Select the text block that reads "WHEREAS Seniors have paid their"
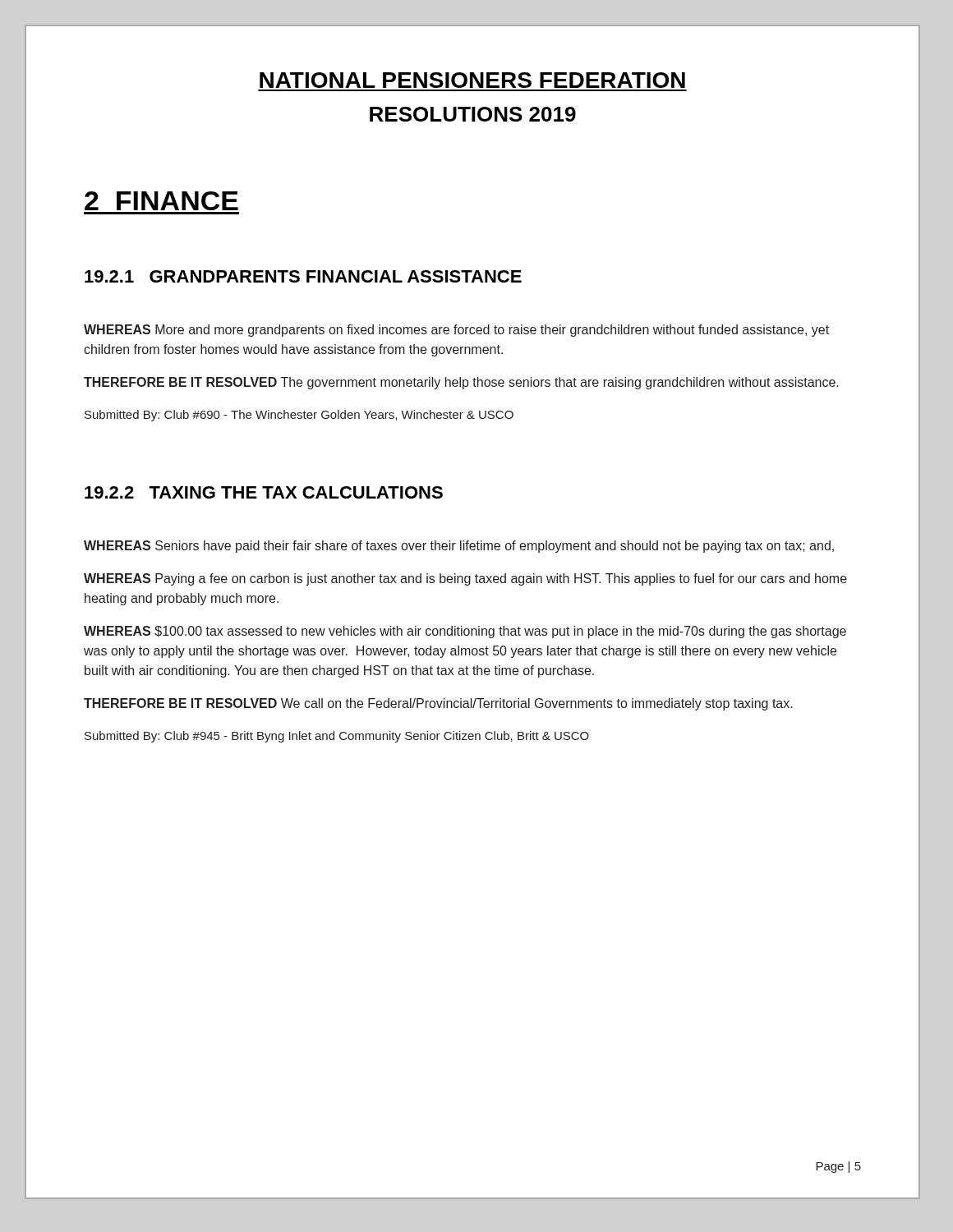 pos(459,545)
